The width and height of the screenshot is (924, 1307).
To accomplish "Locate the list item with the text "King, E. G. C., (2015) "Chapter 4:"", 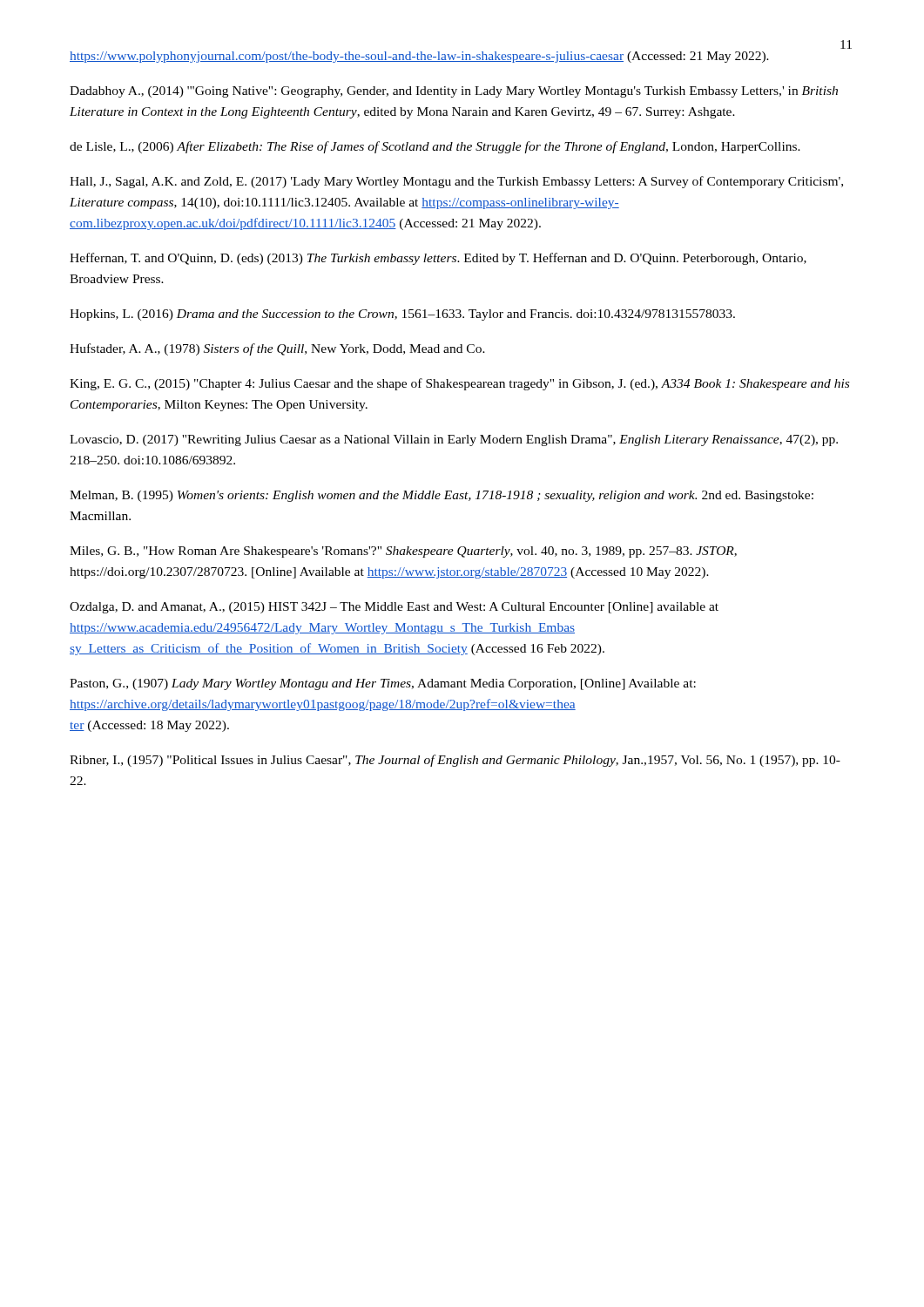I will 460,394.
